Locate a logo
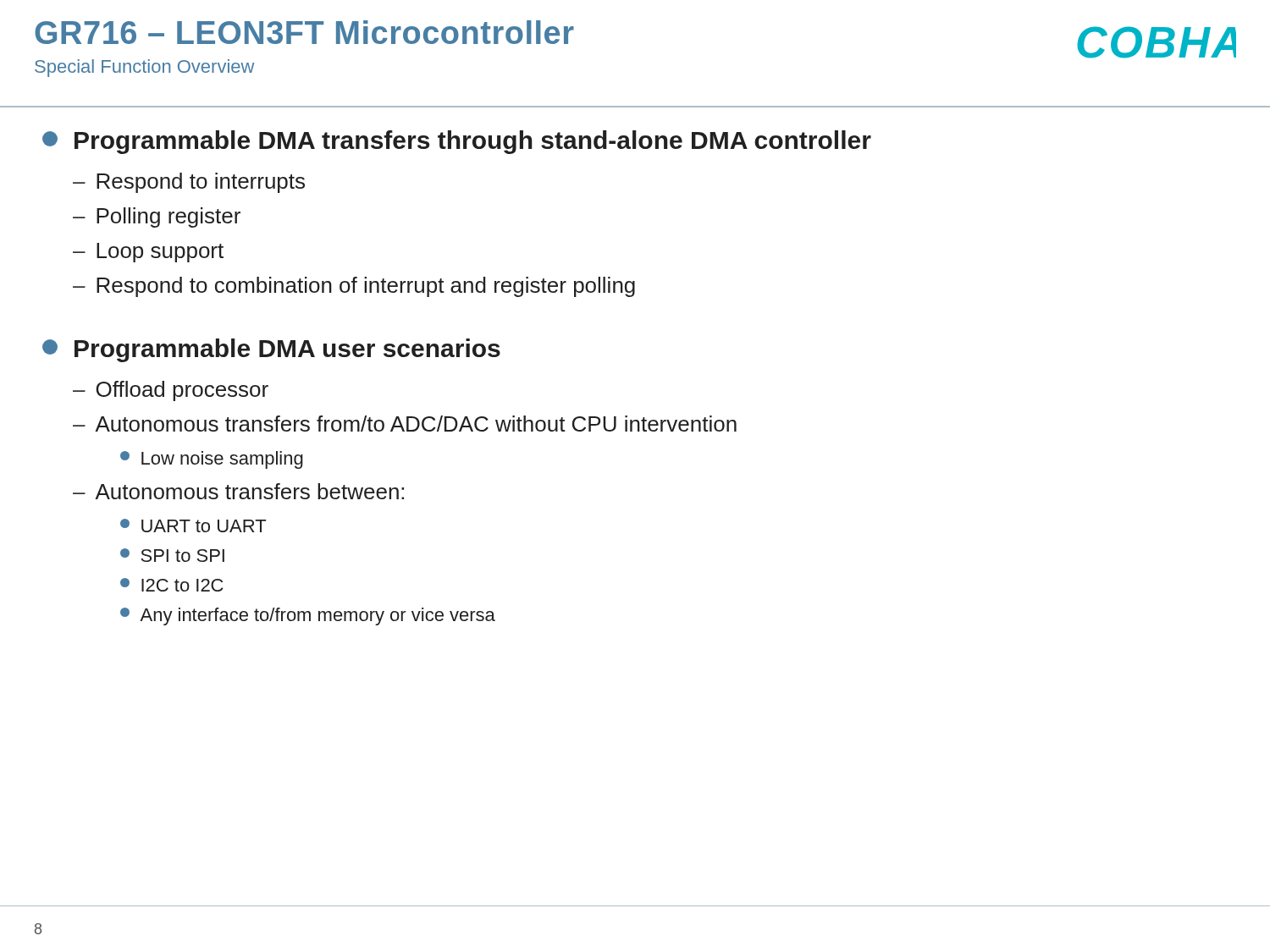 pos(1156,41)
